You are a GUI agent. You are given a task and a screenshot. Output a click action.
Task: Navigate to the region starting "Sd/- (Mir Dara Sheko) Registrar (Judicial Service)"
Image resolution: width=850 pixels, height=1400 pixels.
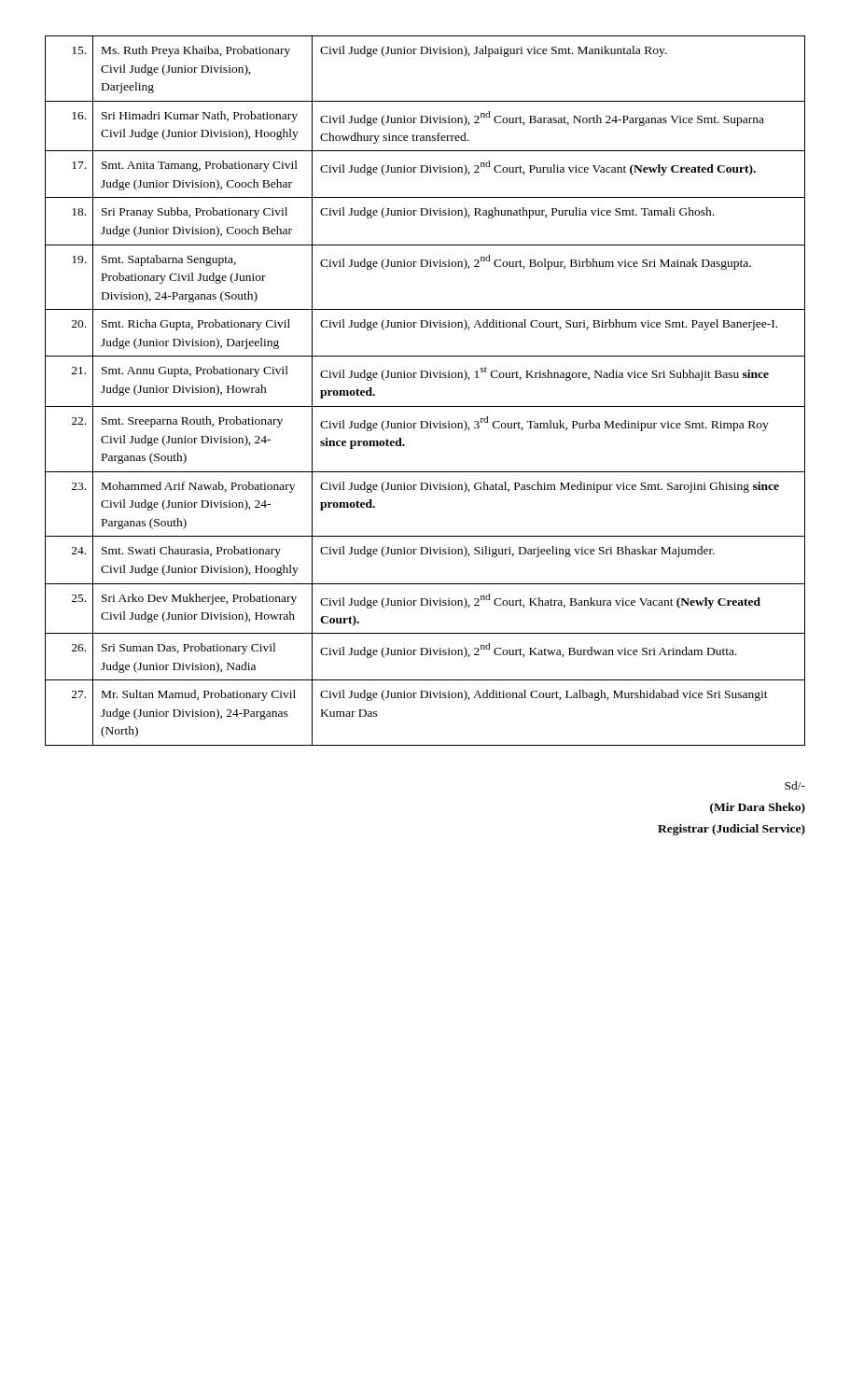pyautogui.click(x=732, y=807)
